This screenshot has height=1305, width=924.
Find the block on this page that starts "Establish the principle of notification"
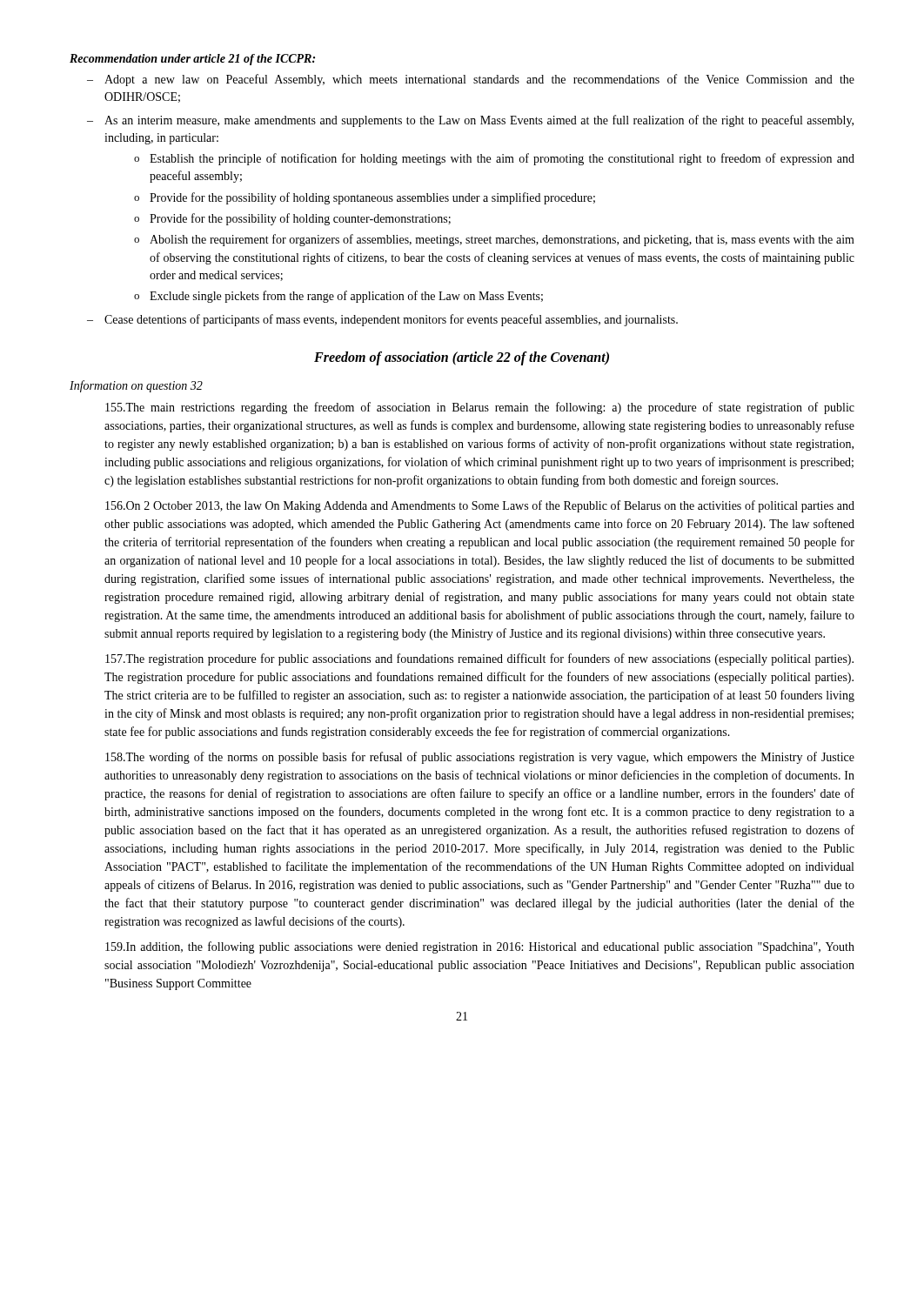tap(502, 168)
